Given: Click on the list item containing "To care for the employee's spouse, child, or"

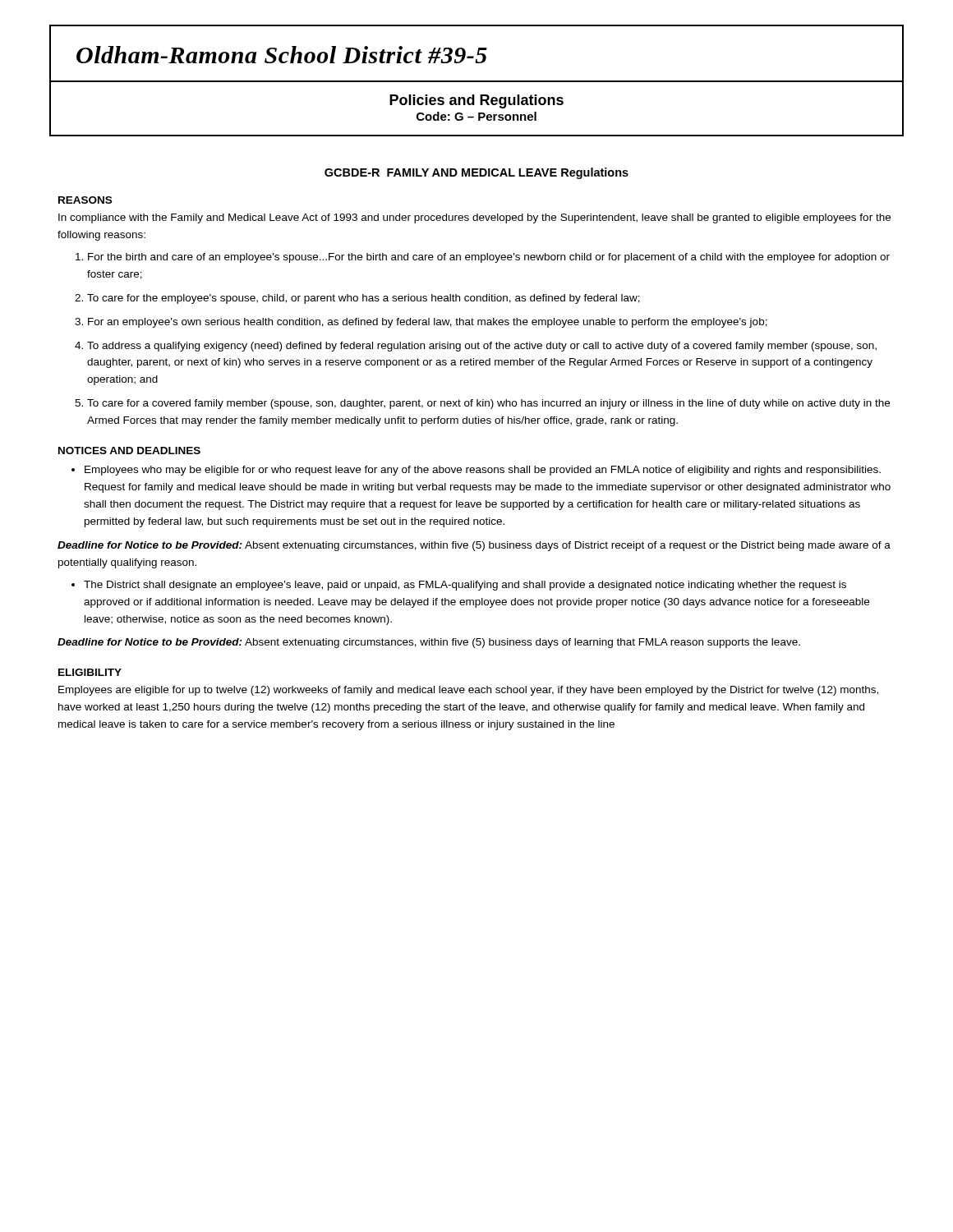Looking at the screenshot, I should pos(491,298).
